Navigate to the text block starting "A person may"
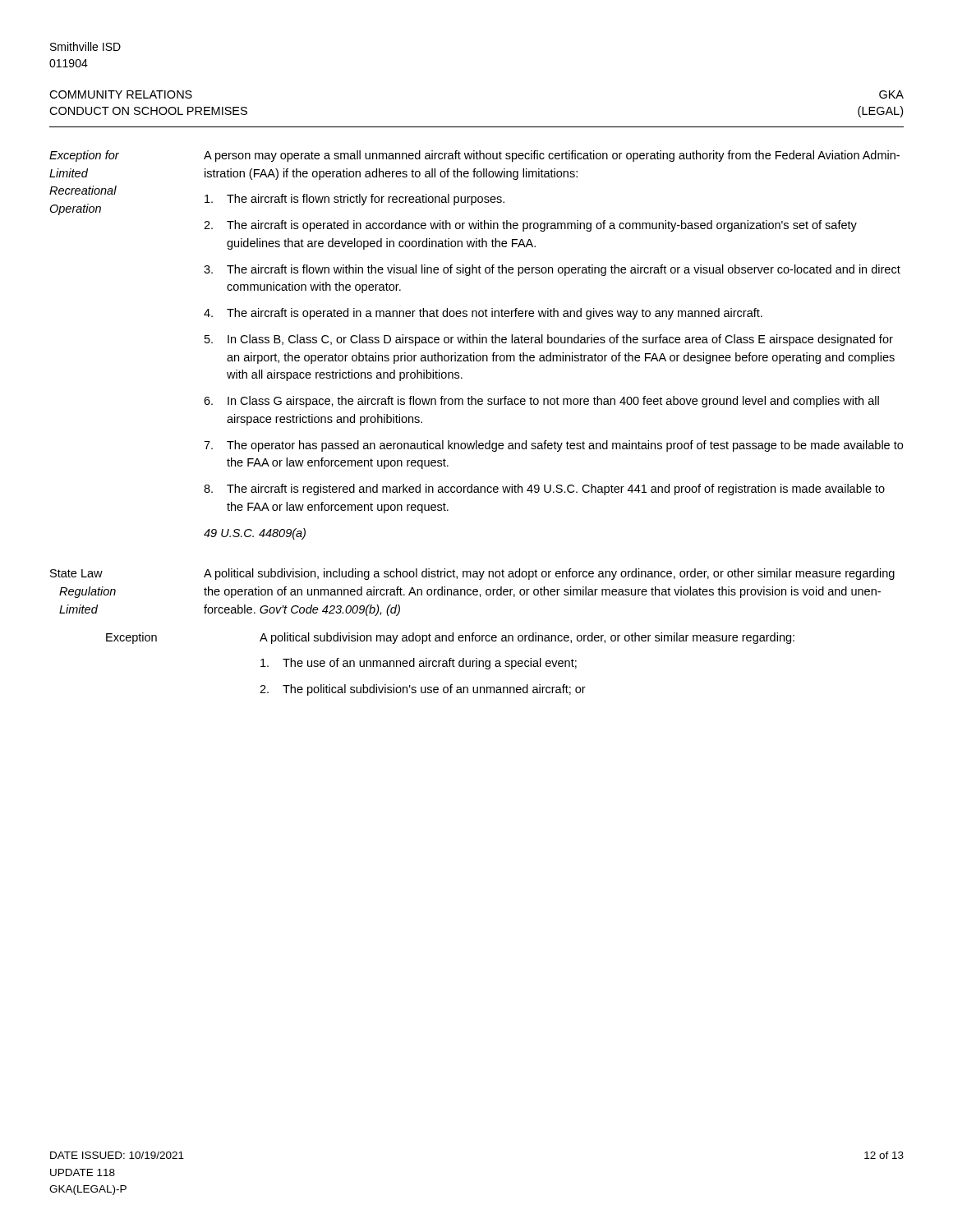Viewport: 953px width, 1232px height. click(554, 345)
